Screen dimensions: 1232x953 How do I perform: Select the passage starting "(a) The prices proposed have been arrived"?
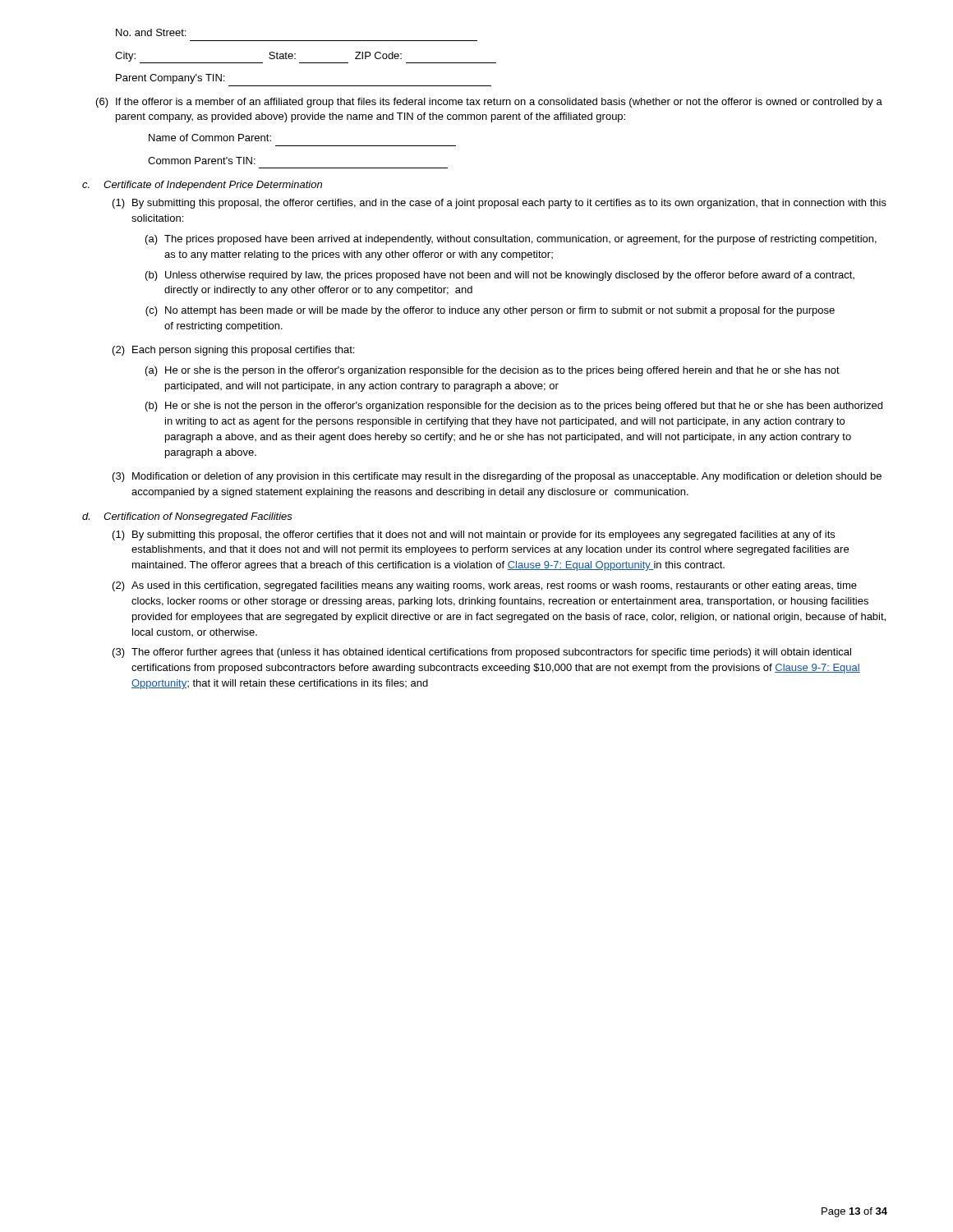(509, 247)
